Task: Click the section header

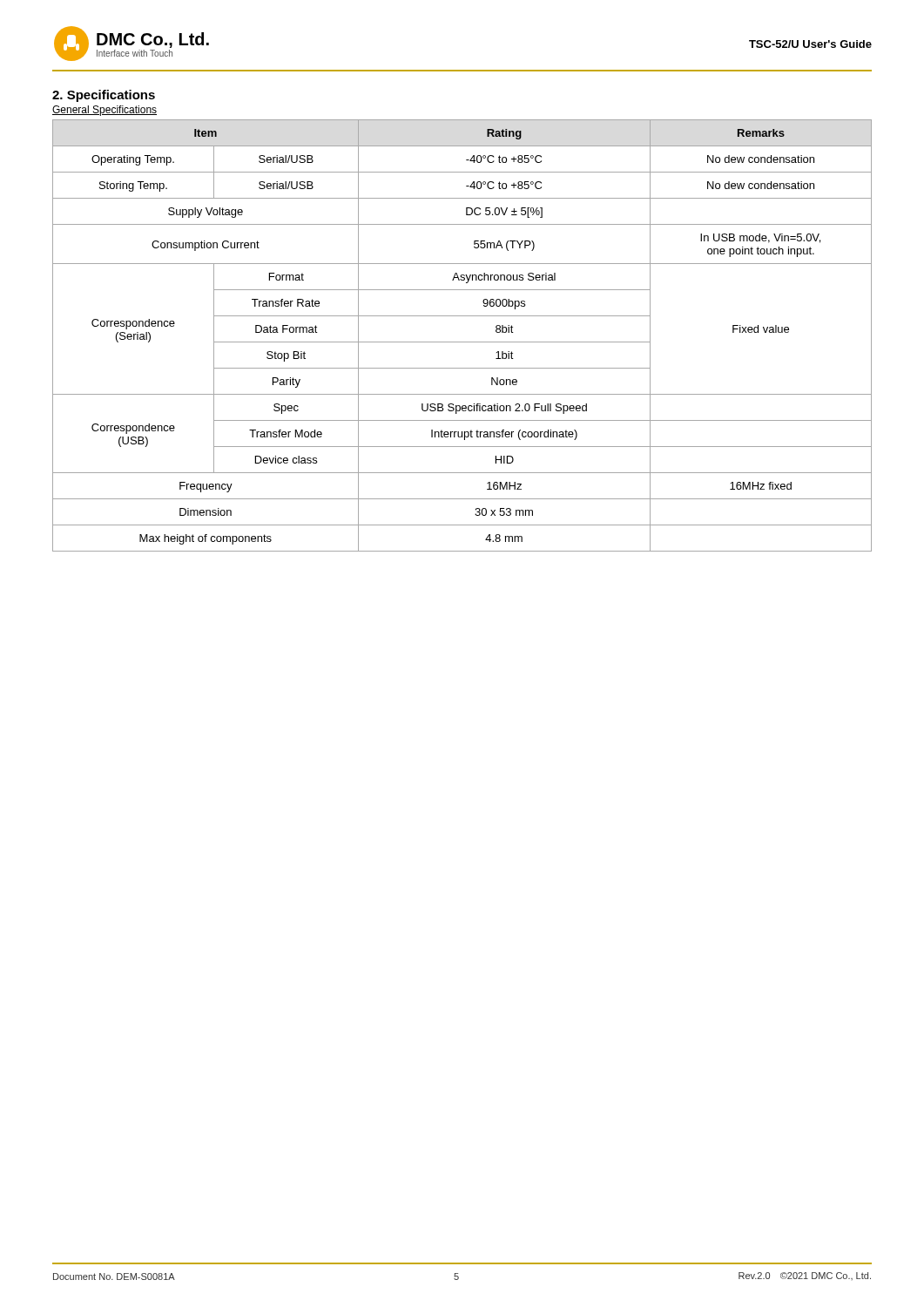Action: point(104,95)
